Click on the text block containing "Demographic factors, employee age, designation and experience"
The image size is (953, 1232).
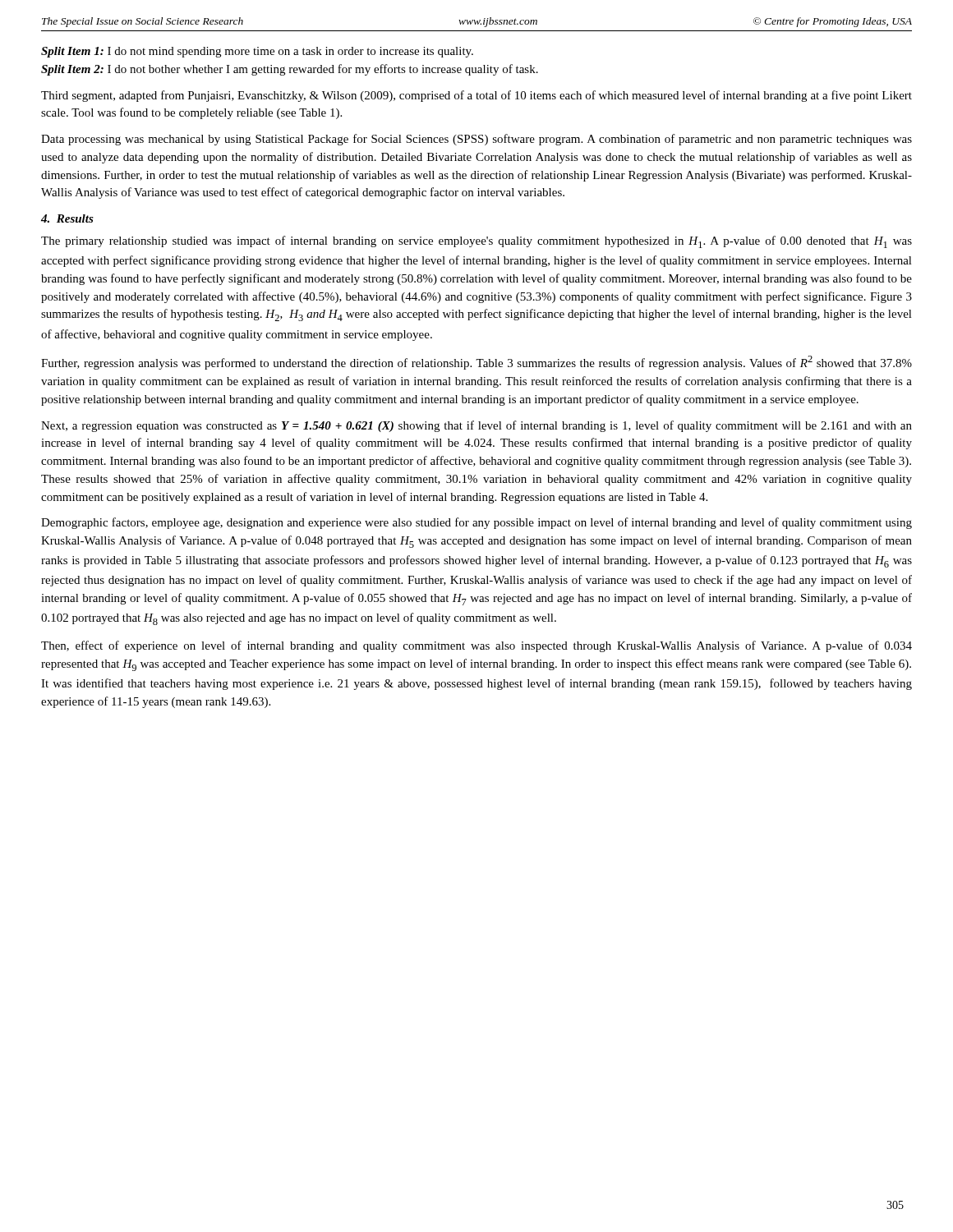(x=476, y=572)
